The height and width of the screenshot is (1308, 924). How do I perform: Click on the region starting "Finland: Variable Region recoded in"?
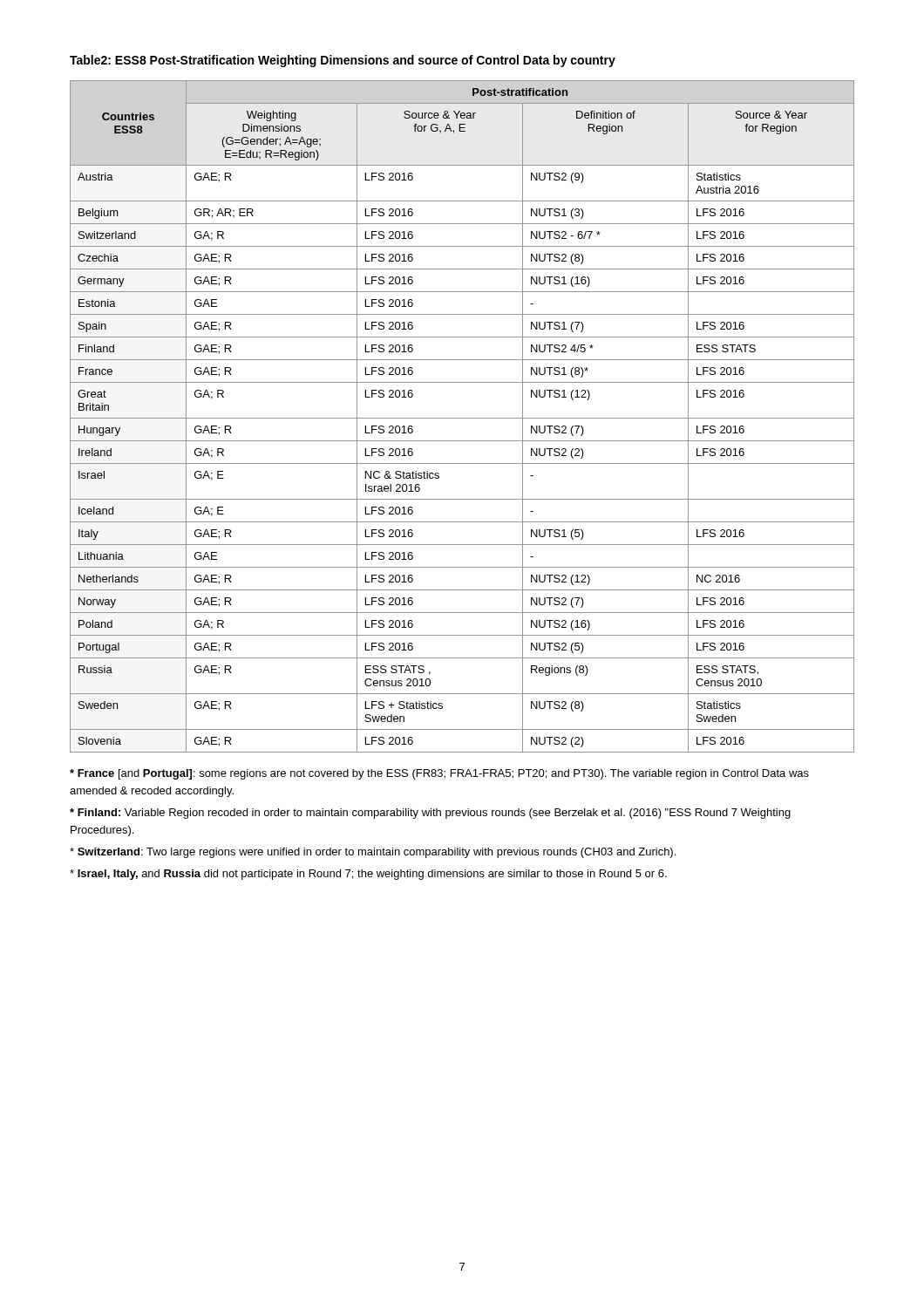pos(430,821)
